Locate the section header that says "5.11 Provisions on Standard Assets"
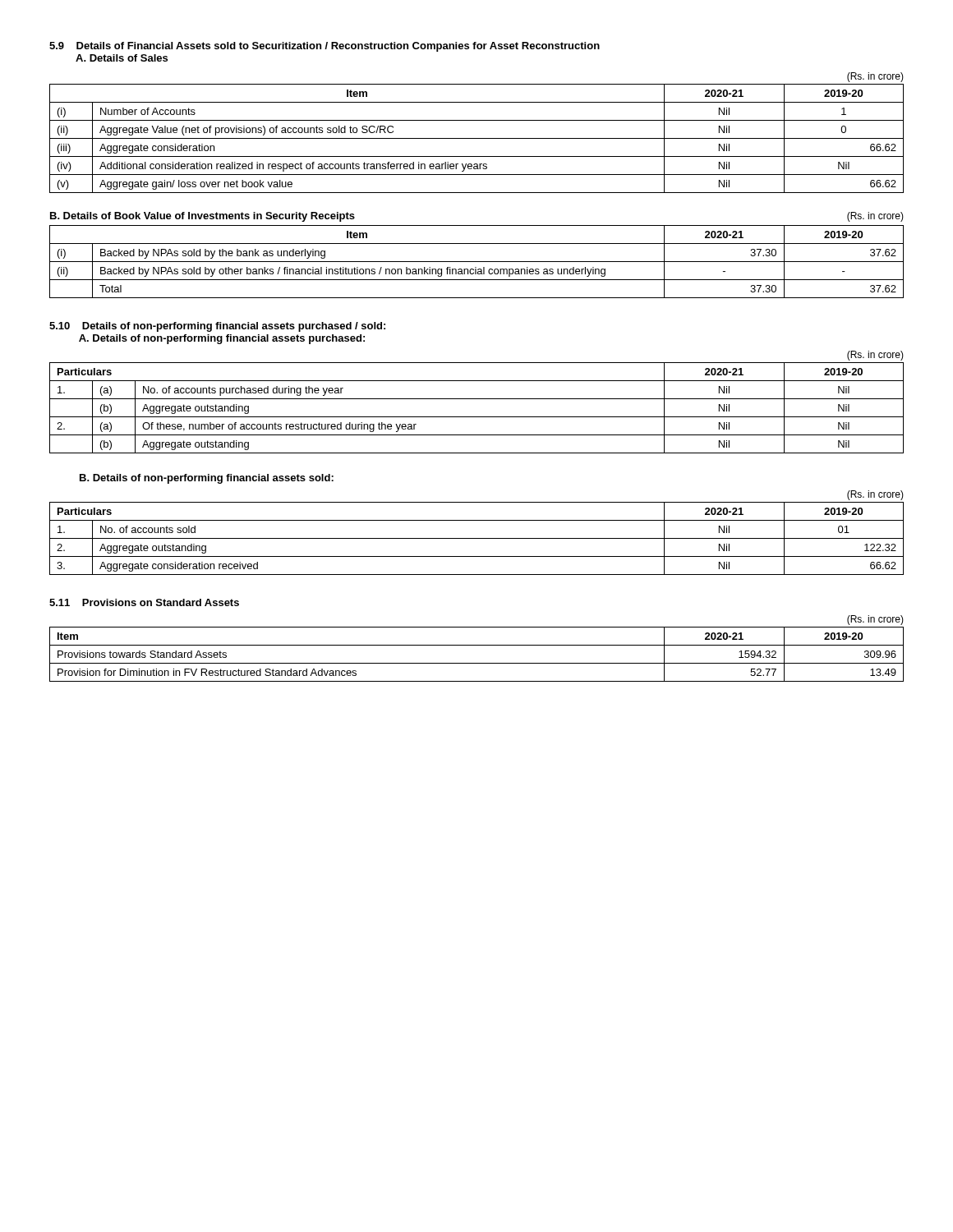The height and width of the screenshot is (1232, 953). pos(144,602)
